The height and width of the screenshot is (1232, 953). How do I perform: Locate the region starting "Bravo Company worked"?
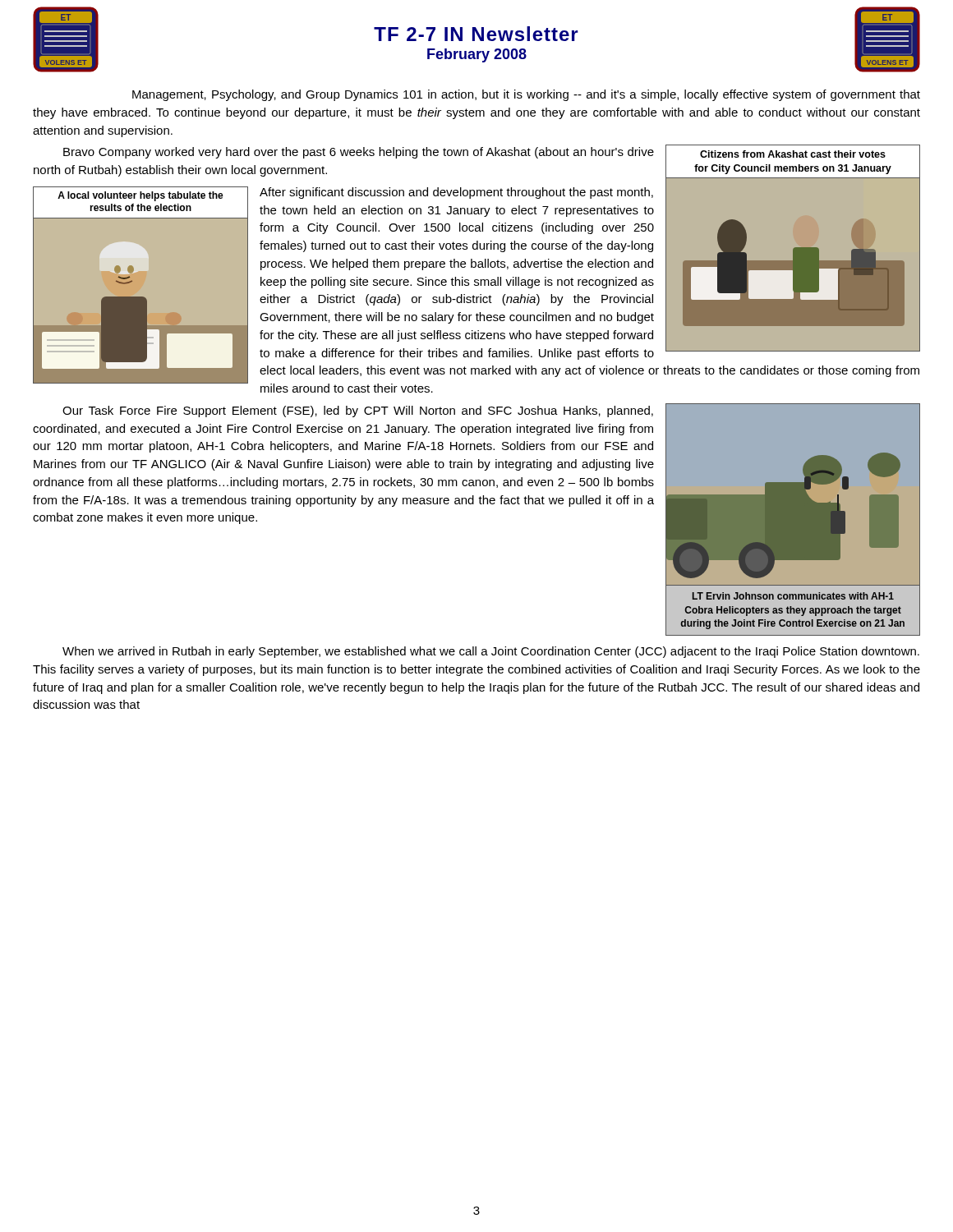pos(476,161)
